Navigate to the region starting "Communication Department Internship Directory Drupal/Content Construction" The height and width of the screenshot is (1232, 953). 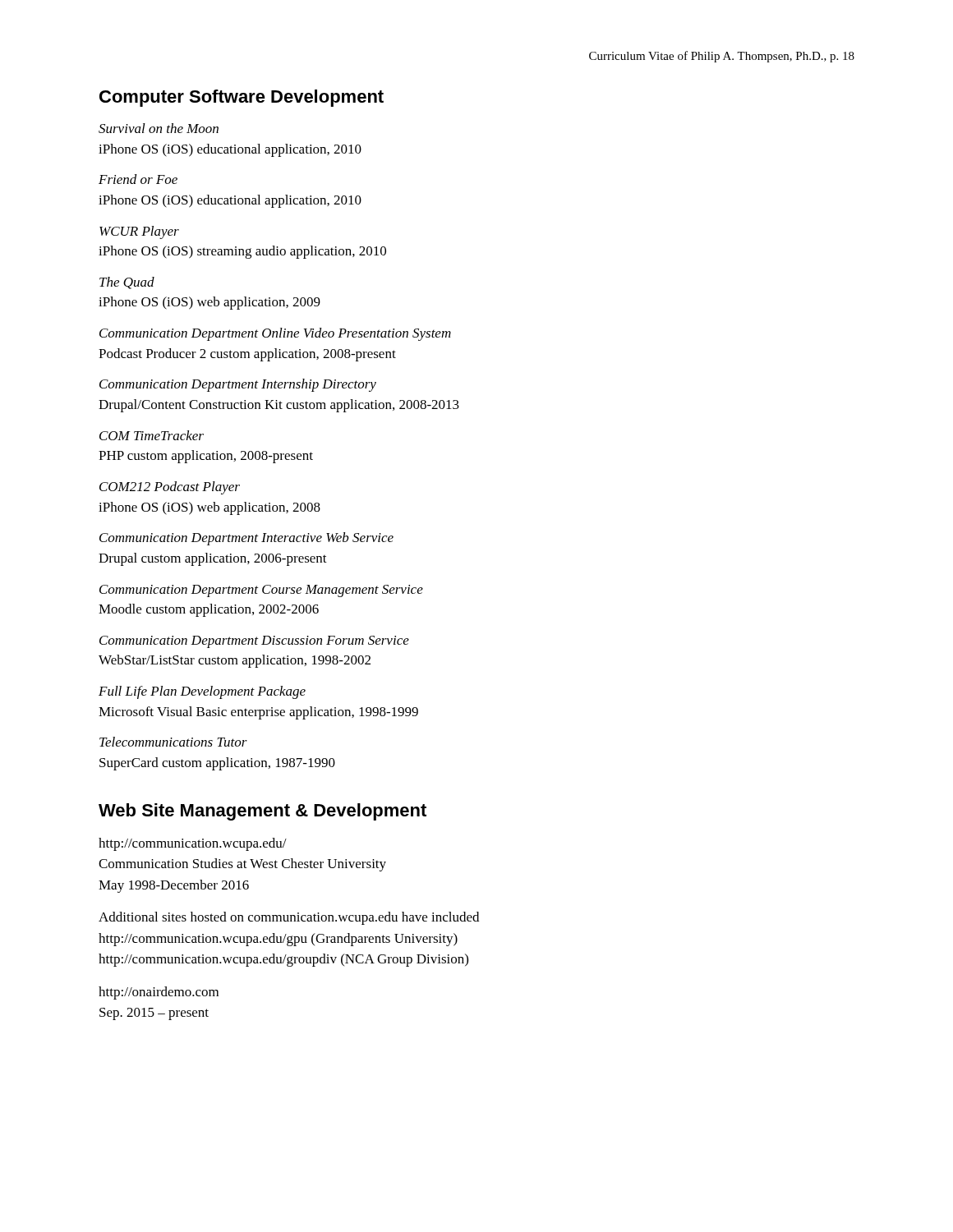(x=238, y=385)
